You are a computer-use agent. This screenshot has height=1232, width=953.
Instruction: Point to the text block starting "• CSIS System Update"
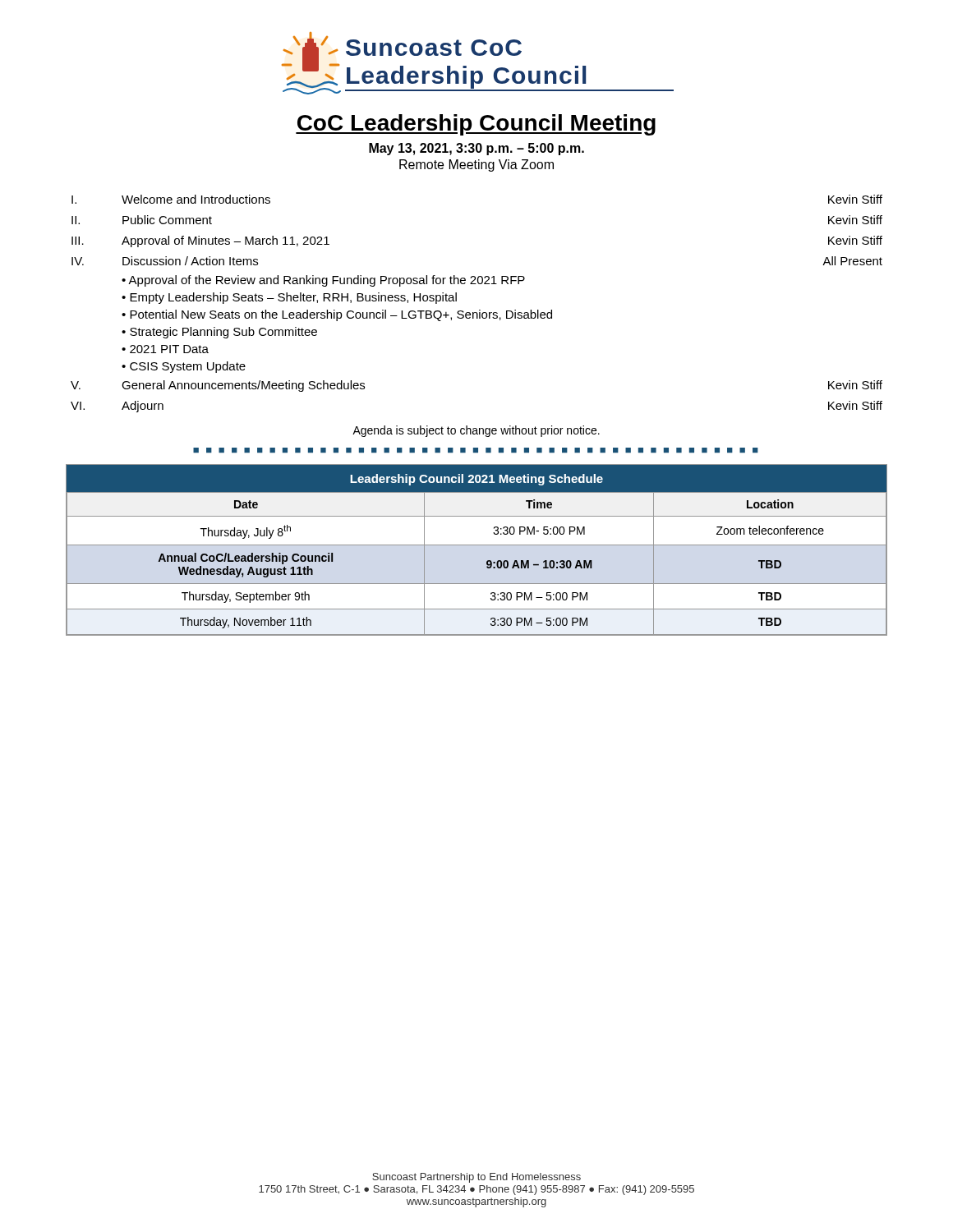[184, 367]
